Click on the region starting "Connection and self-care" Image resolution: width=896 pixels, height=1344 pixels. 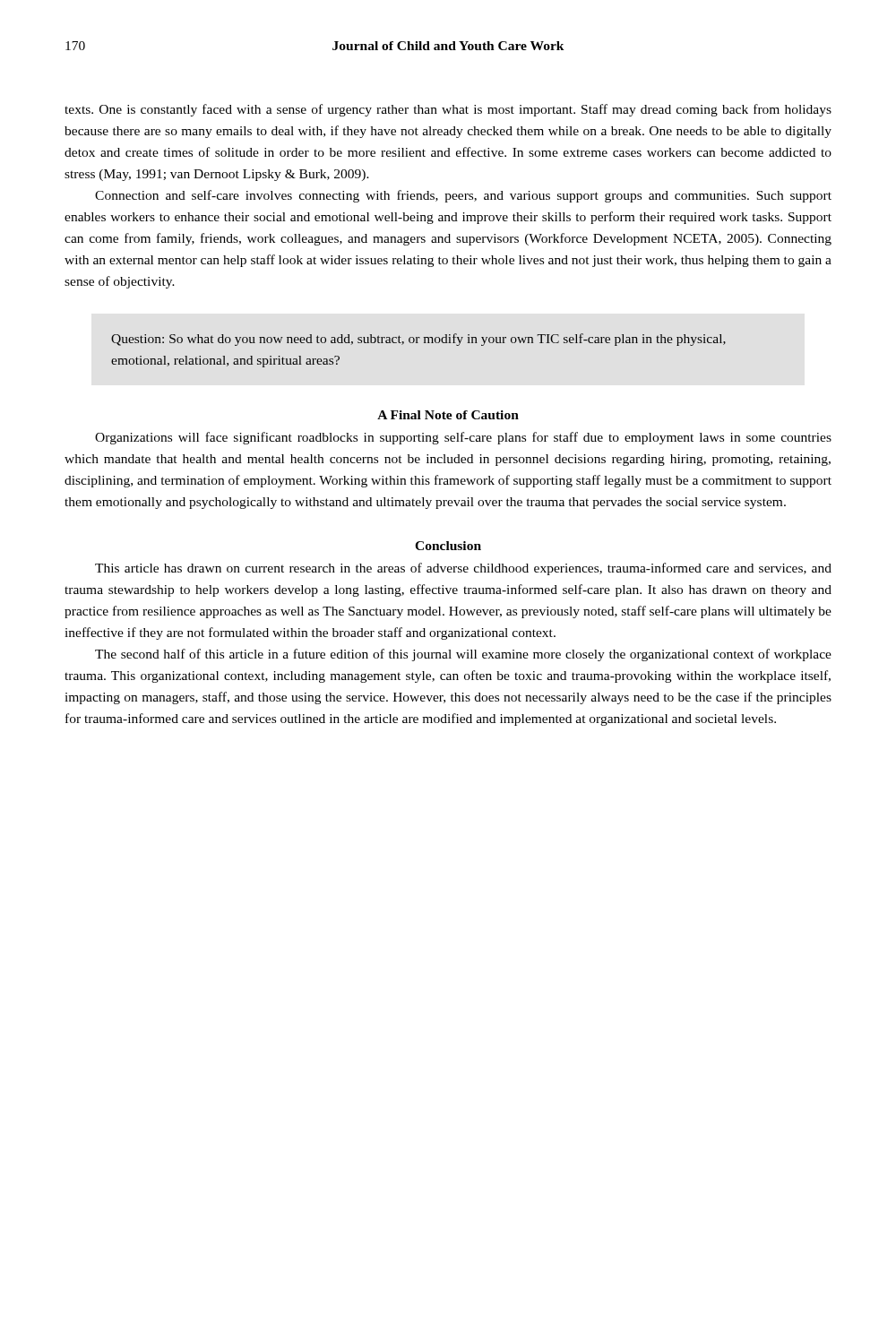coord(448,238)
